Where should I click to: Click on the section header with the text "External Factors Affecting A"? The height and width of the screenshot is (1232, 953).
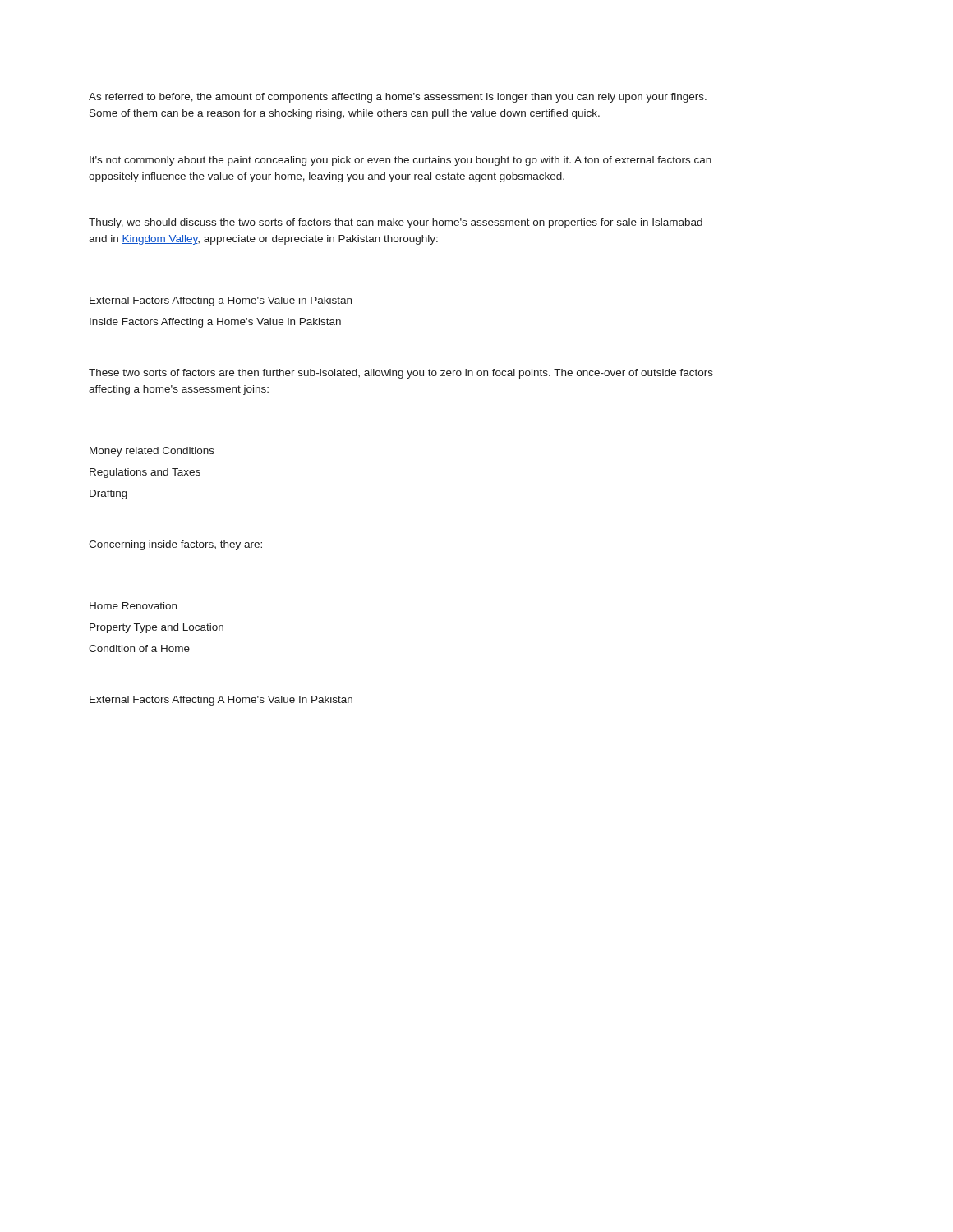[221, 700]
